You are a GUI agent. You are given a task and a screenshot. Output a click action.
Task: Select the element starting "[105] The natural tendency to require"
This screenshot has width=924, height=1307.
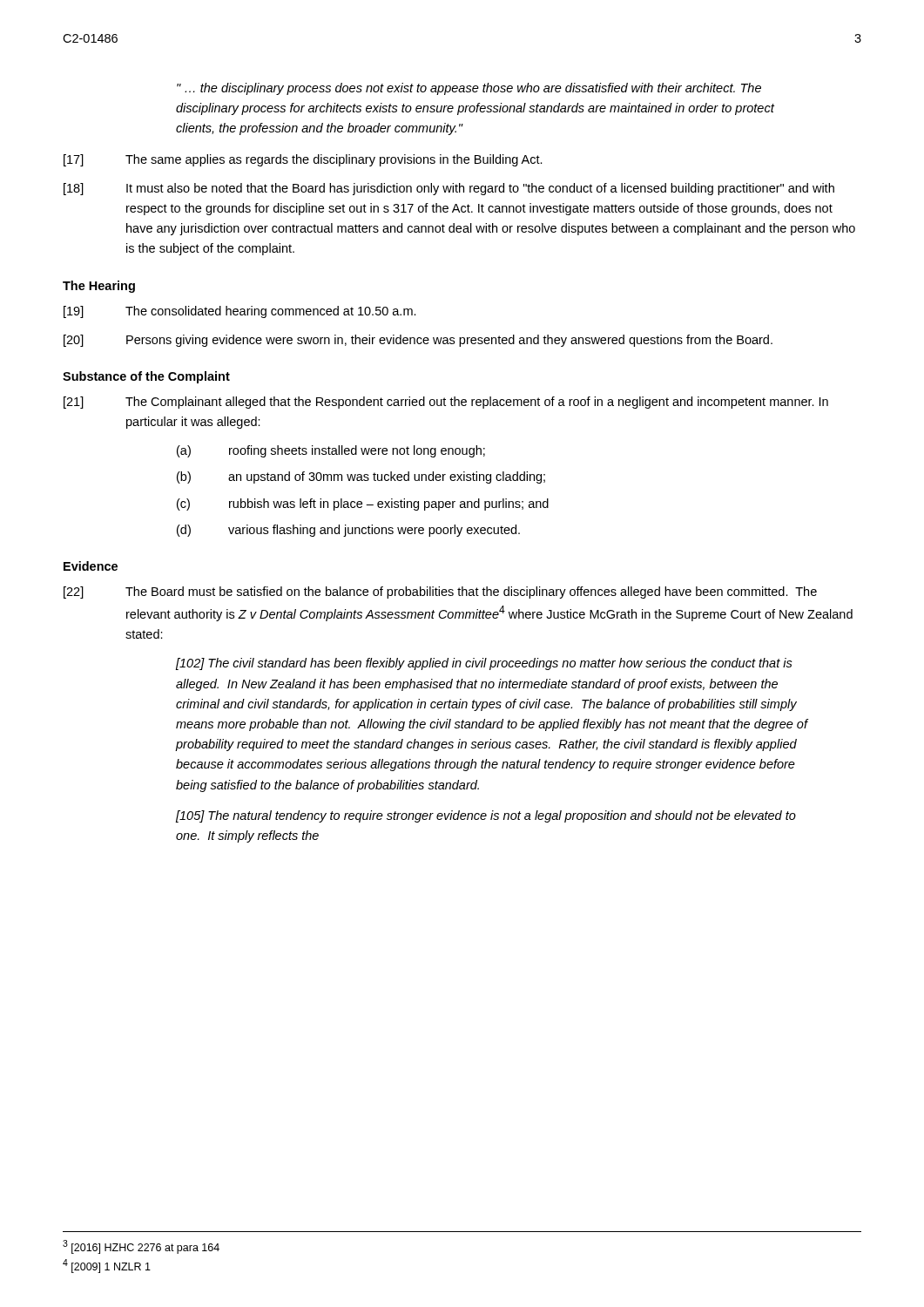click(x=486, y=825)
